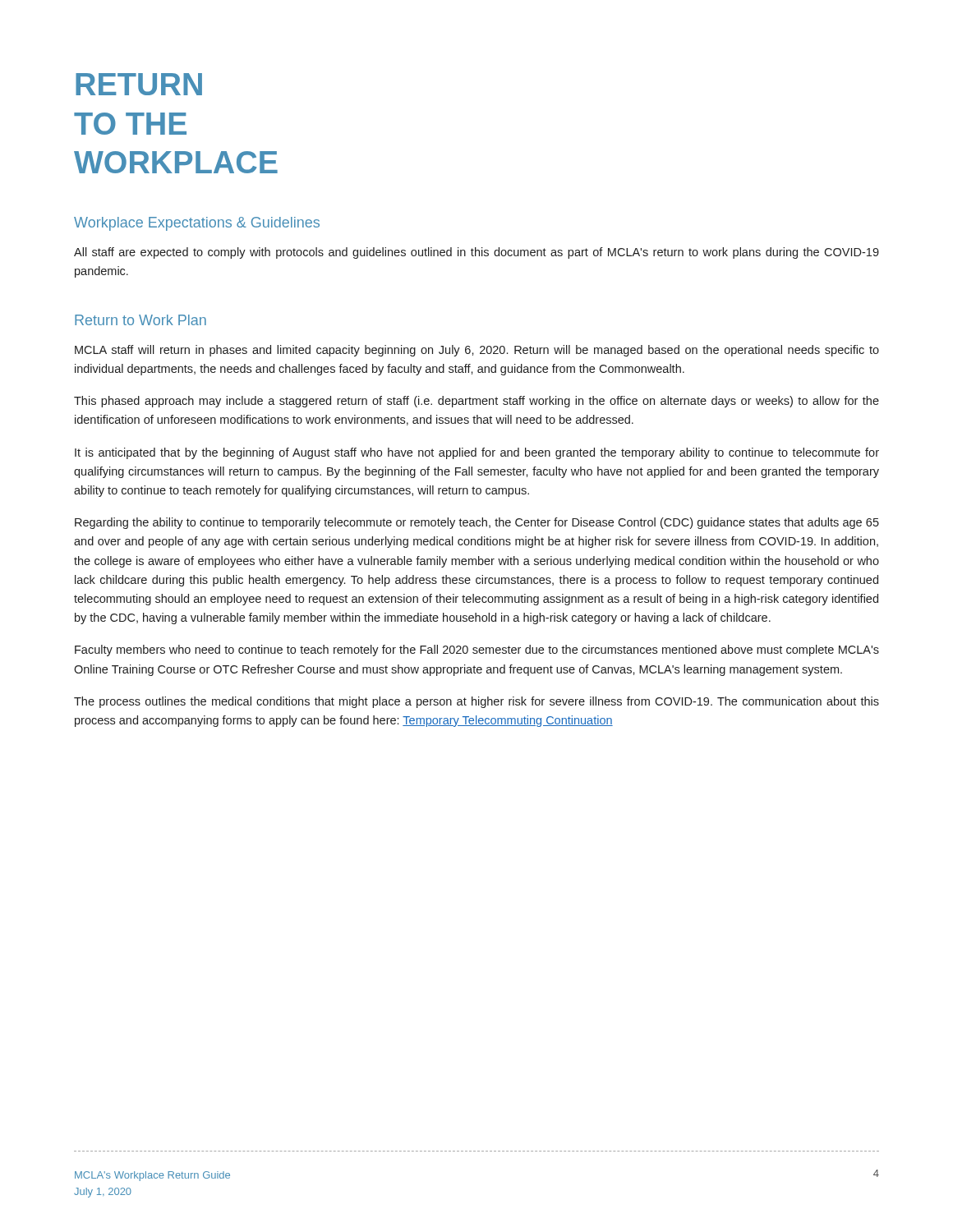Image resolution: width=953 pixels, height=1232 pixels.
Task: Select the text block that reads "It is anticipated that by"
Action: pos(476,471)
